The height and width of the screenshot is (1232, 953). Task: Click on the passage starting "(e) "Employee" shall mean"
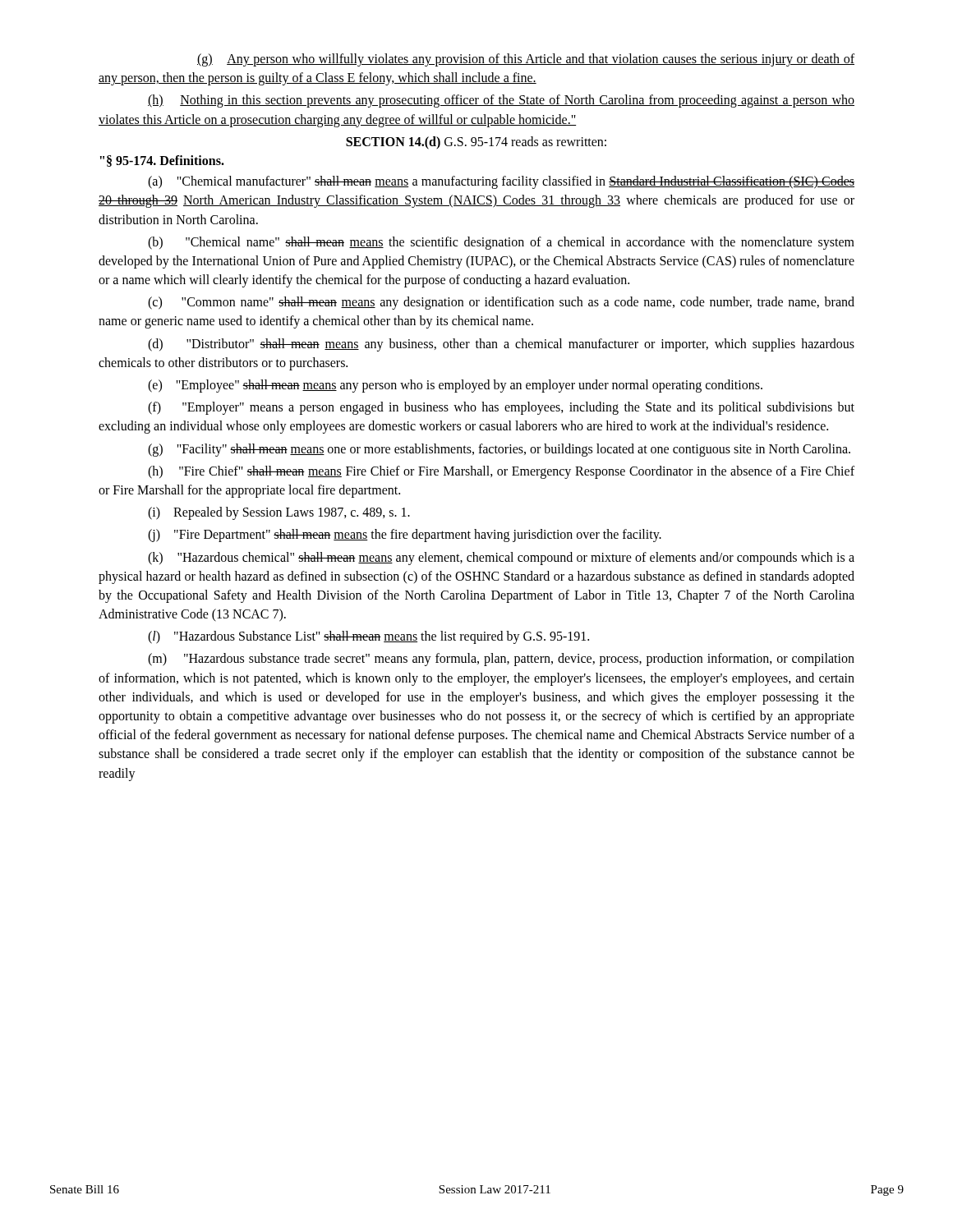(x=456, y=385)
